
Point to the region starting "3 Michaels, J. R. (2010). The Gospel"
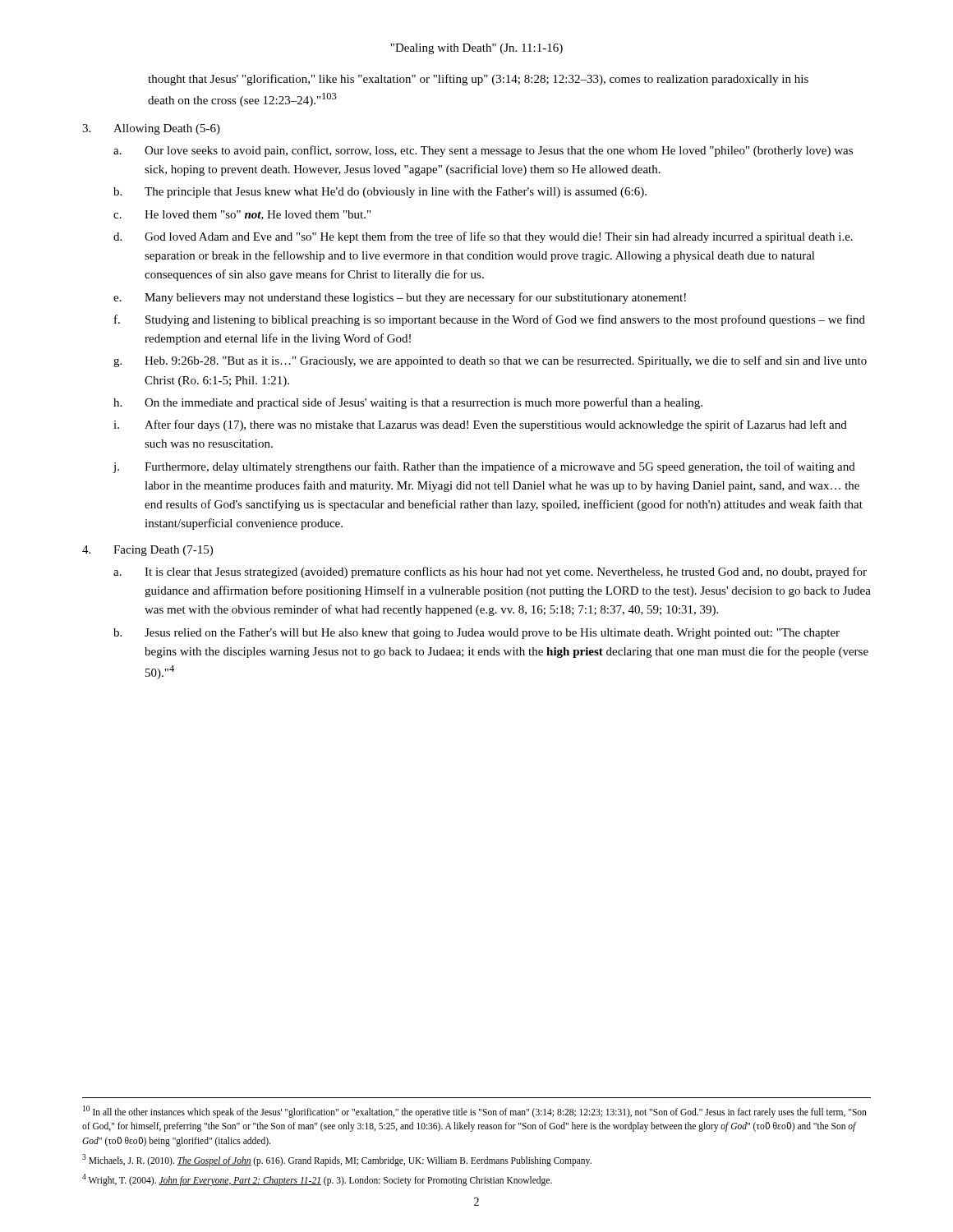coord(337,1159)
